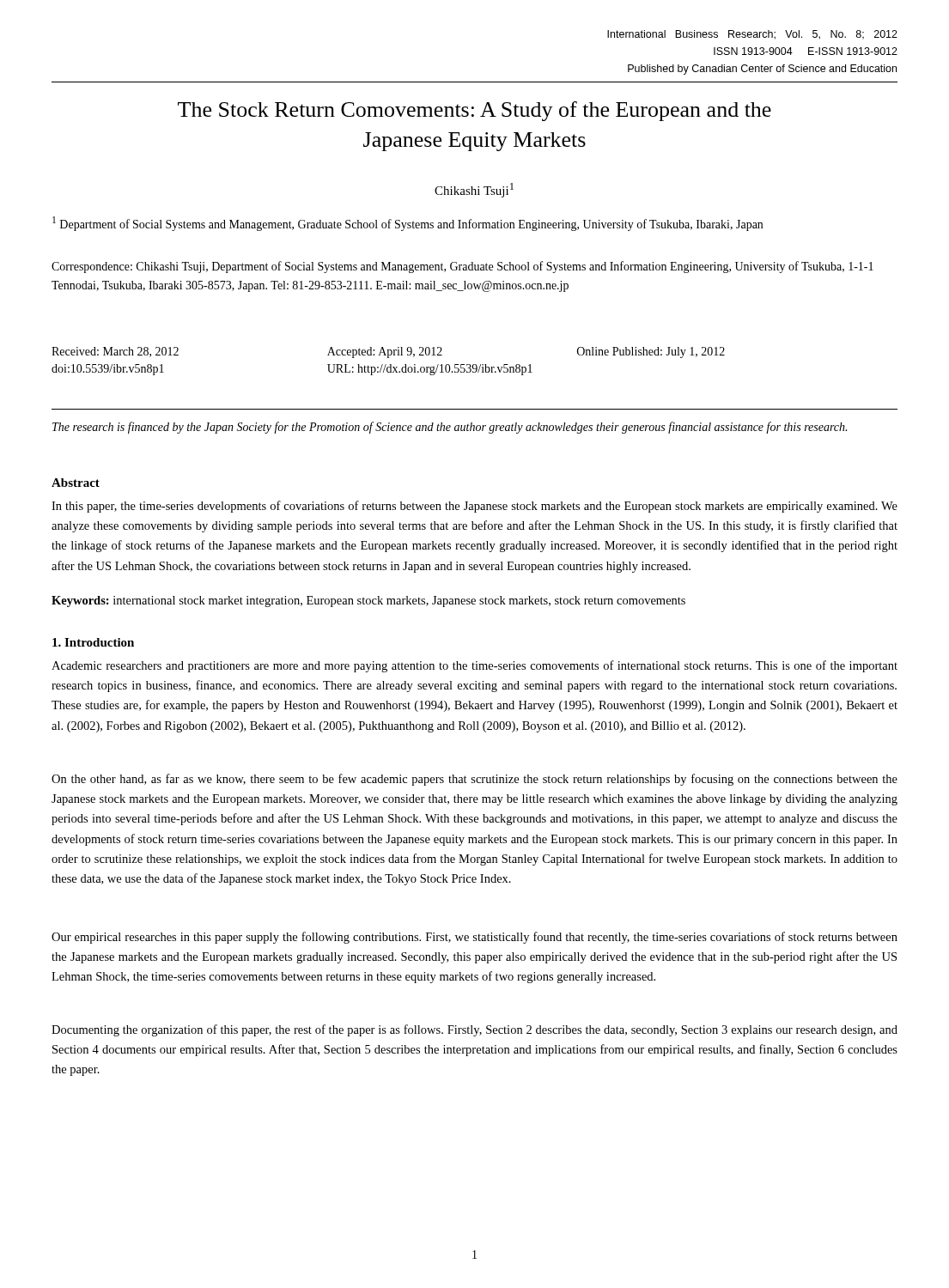Select the text block containing "1 Department of Social Systems and Management, Graduate"

click(407, 223)
